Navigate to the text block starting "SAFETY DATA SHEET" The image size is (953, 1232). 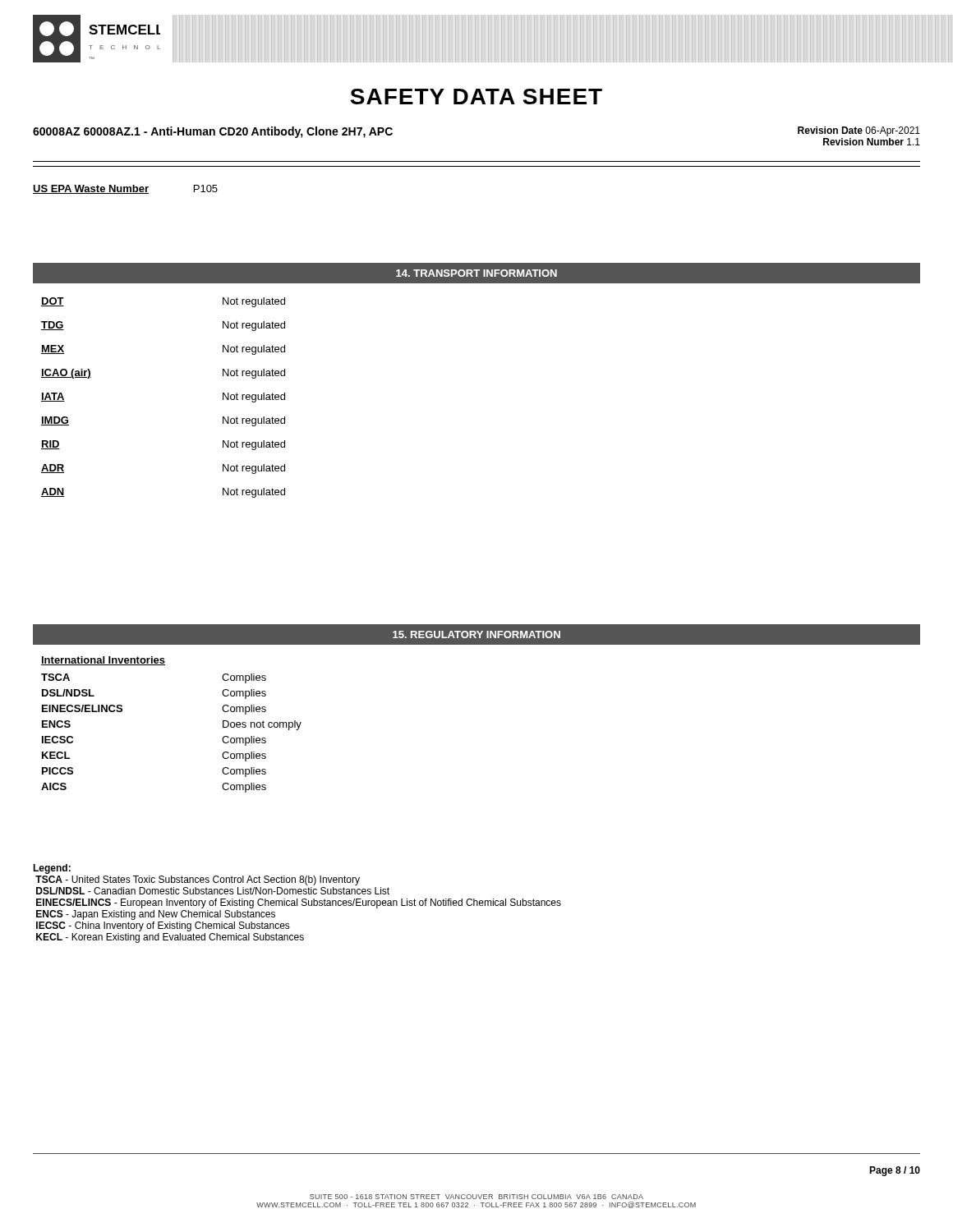coord(476,97)
